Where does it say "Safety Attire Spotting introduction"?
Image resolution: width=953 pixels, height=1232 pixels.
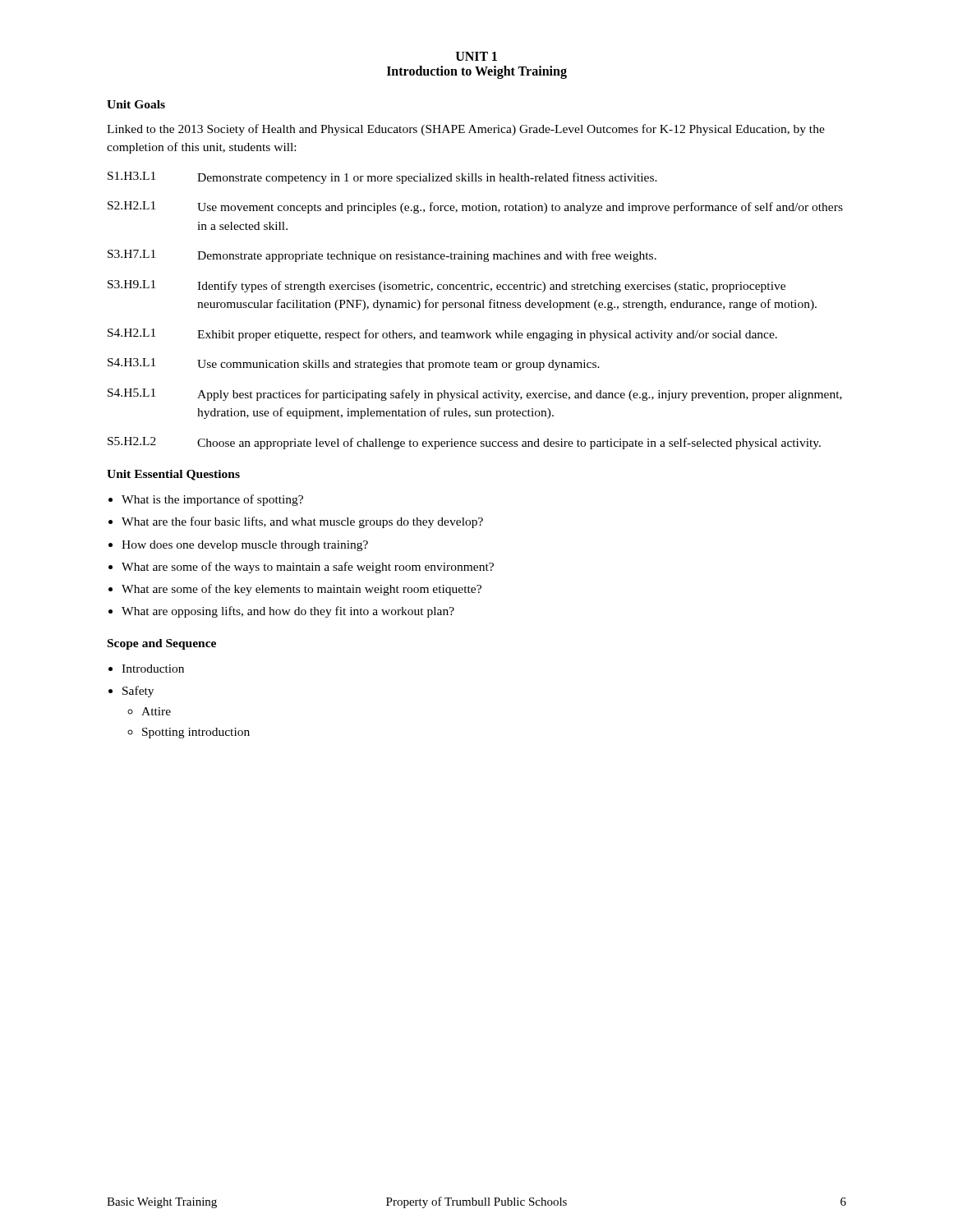tap(138, 692)
